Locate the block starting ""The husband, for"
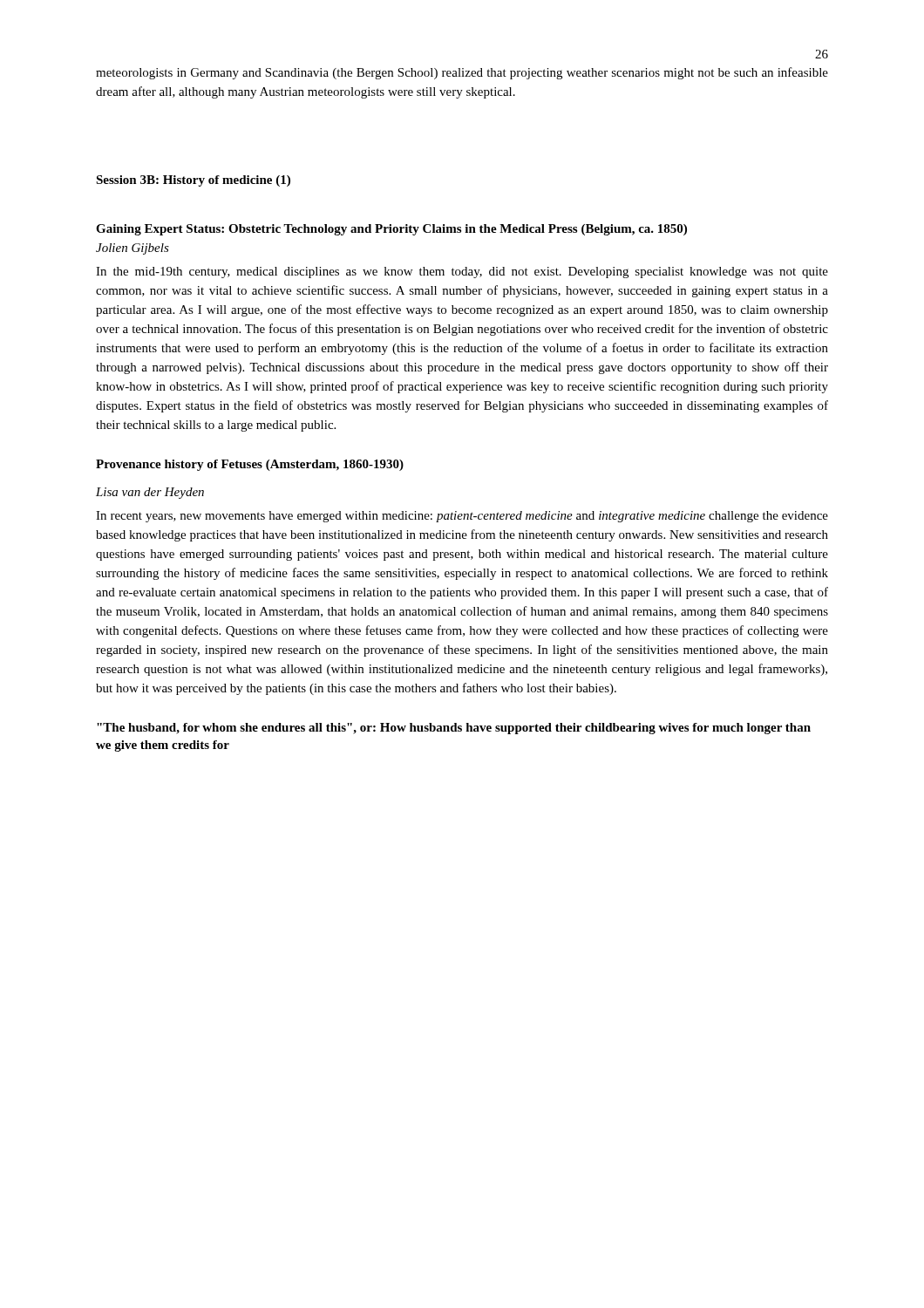This screenshot has width=924, height=1308. (453, 736)
